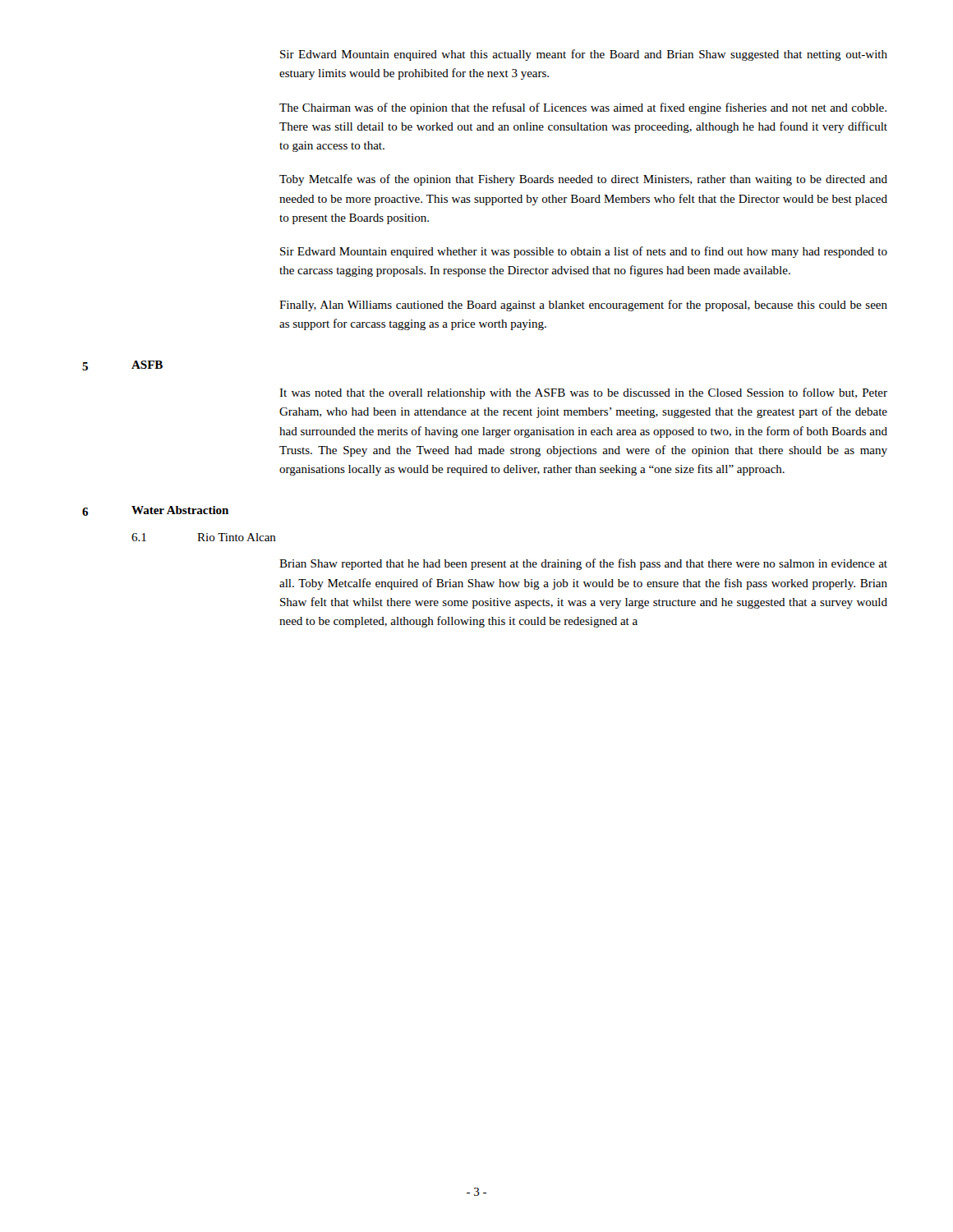Point to the text starting "The Chairman was"
This screenshot has width=953, height=1232.
coord(583,126)
